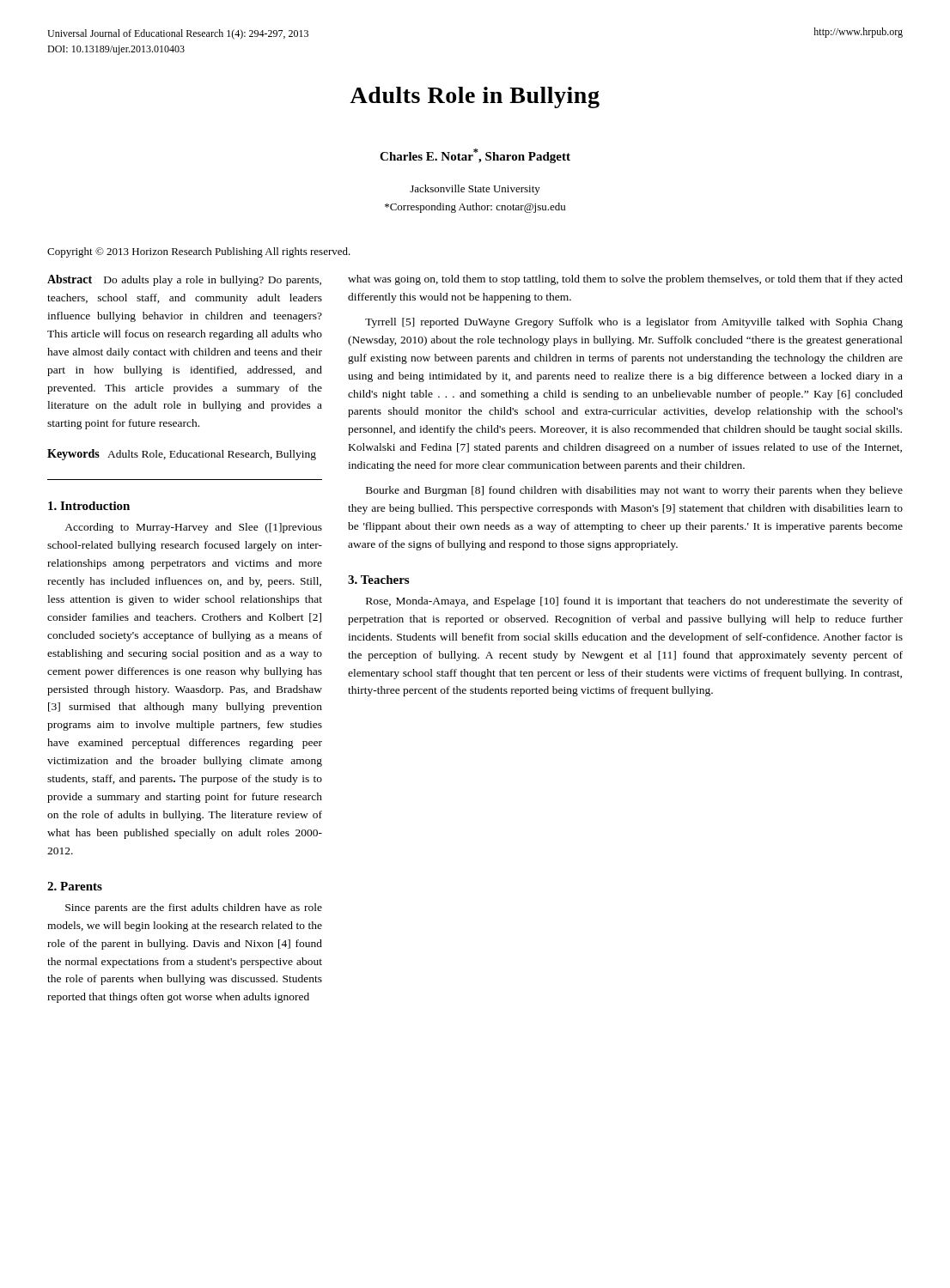Locate the element starting "3. Teachers"
Image resolution: width=950 pixels, height=1288 pixels.
pos(379,579)
